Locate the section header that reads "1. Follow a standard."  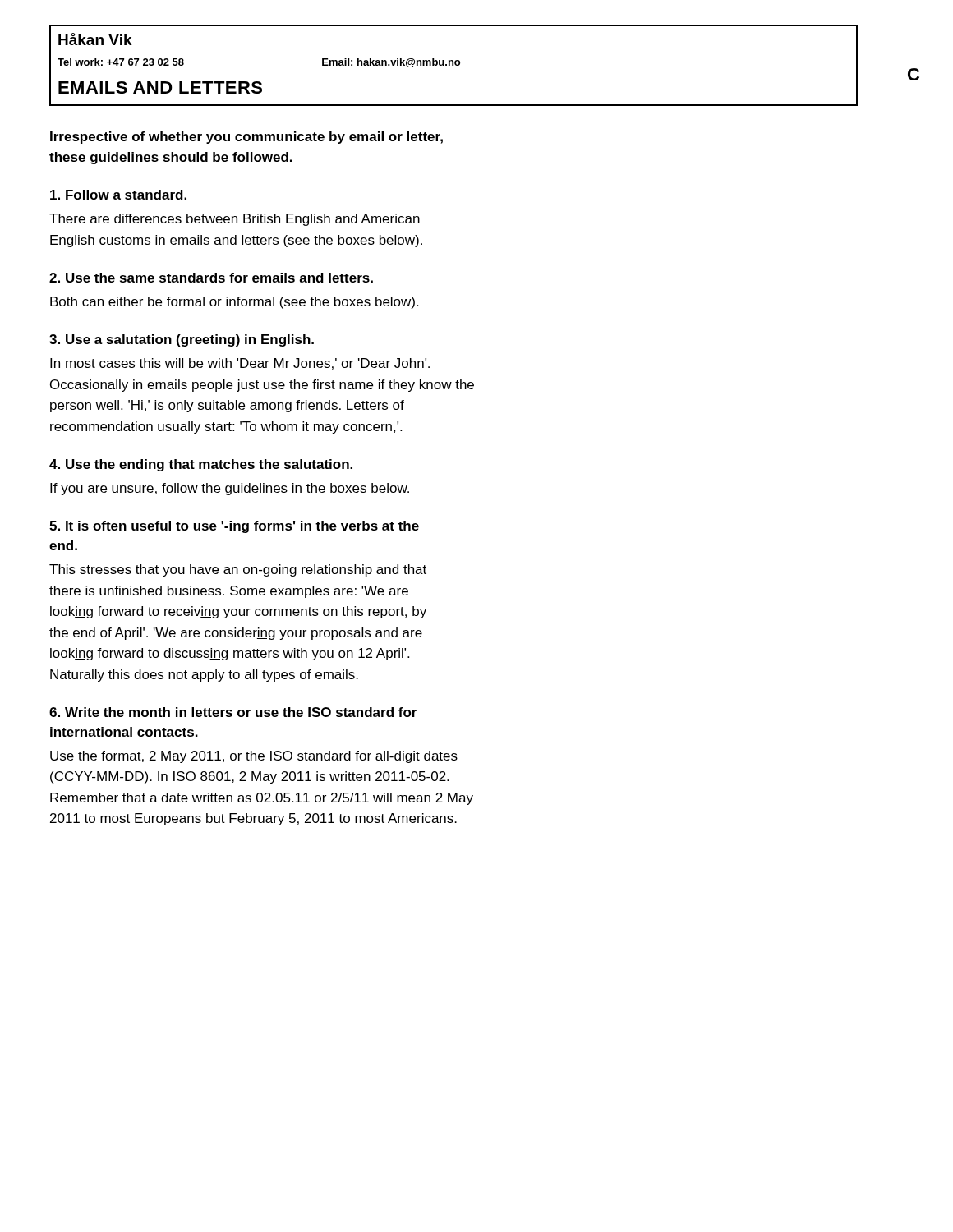118,195
